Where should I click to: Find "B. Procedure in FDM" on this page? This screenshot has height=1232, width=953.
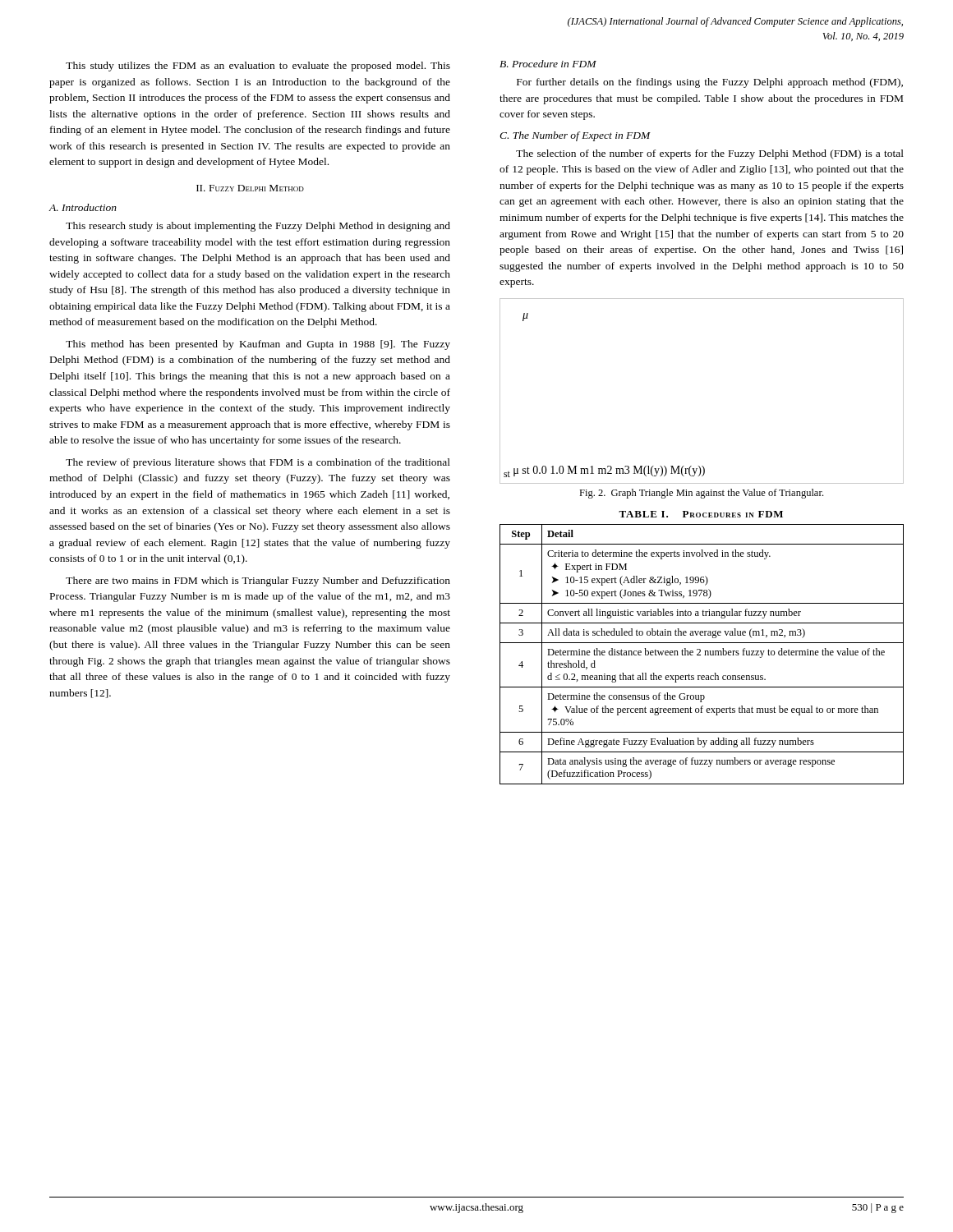click(x=548, y=64)
